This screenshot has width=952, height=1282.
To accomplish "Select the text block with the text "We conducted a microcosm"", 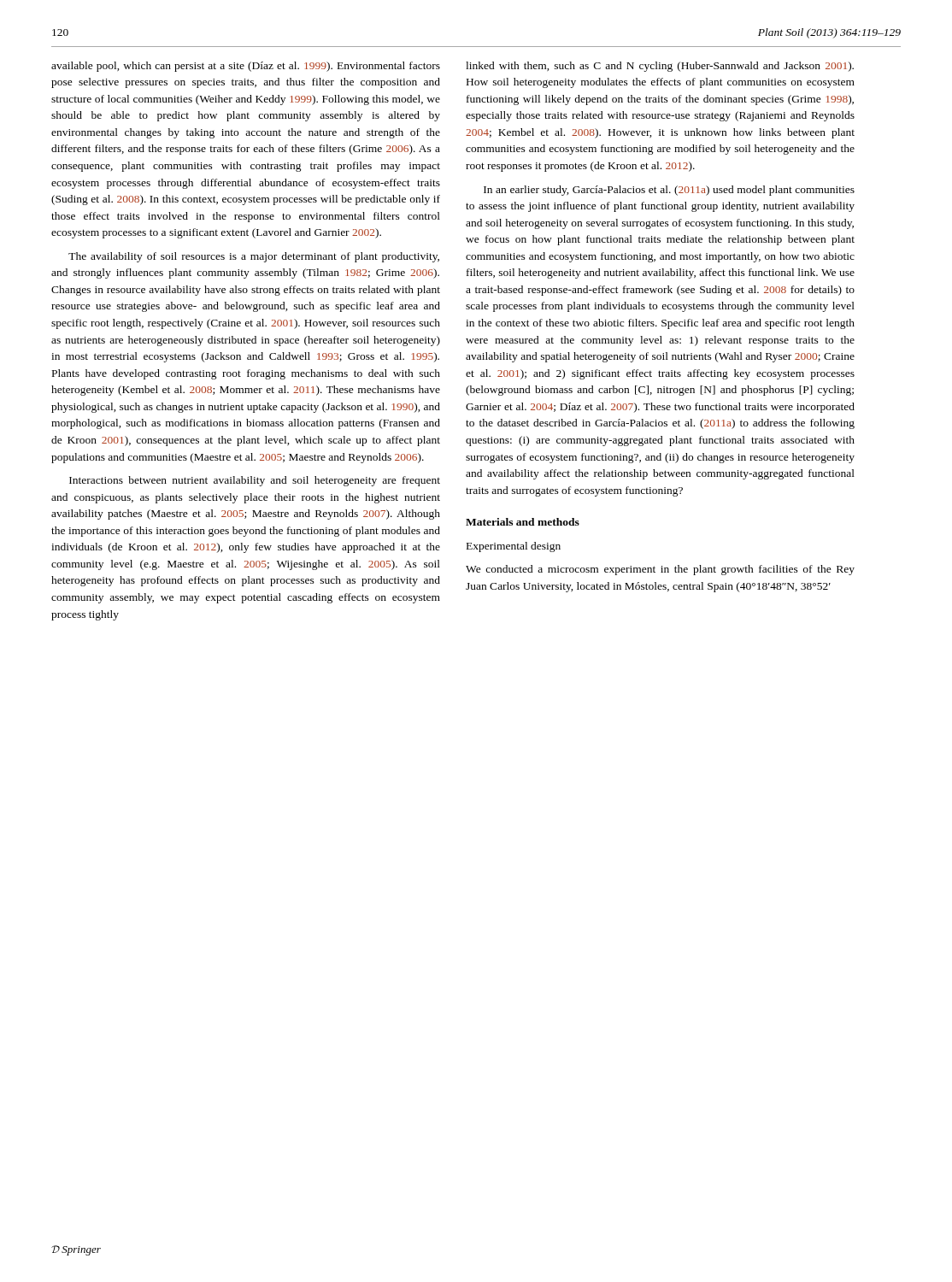I will click(660, 578).
